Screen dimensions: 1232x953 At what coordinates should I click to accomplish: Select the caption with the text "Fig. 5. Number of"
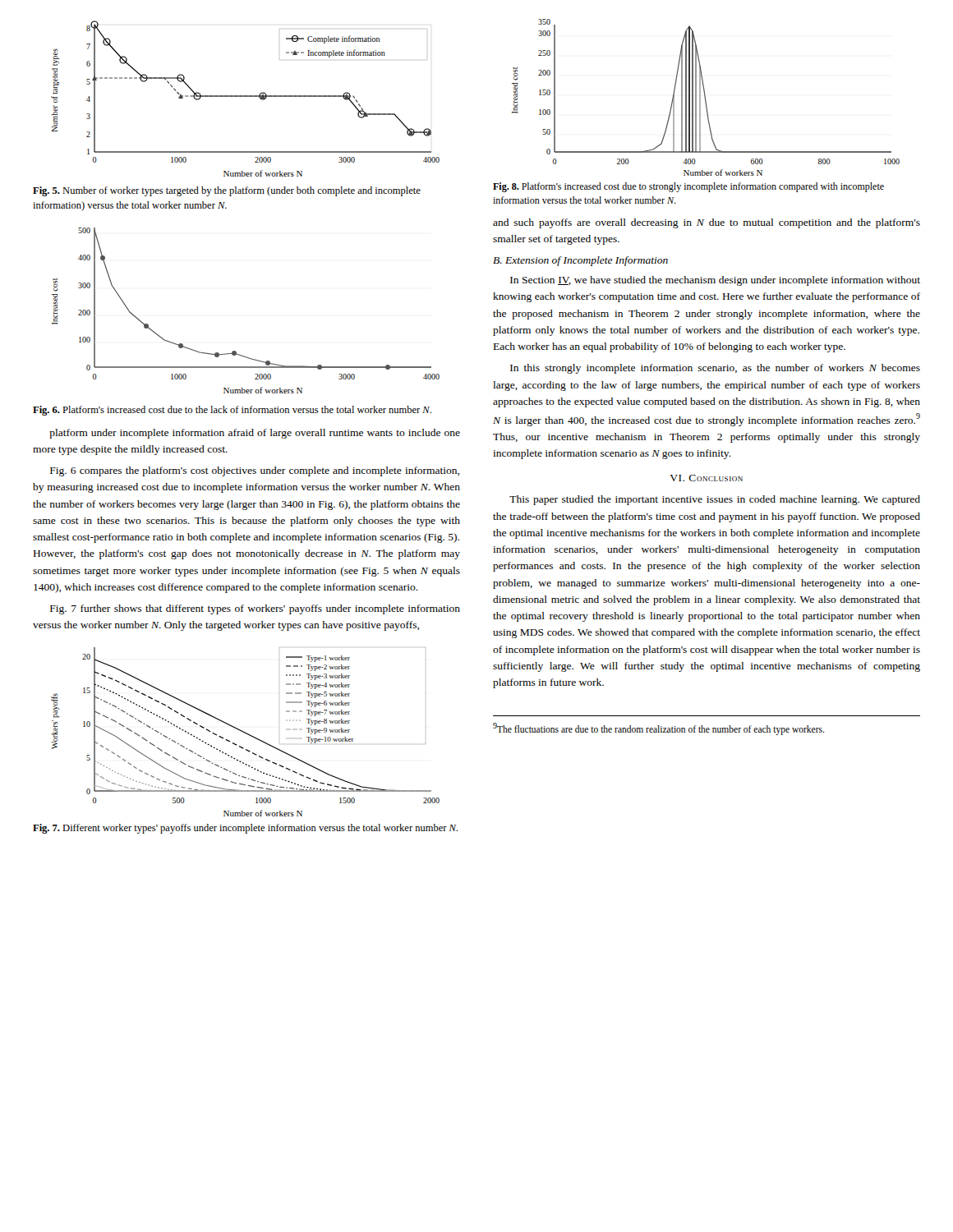[227, 198]
